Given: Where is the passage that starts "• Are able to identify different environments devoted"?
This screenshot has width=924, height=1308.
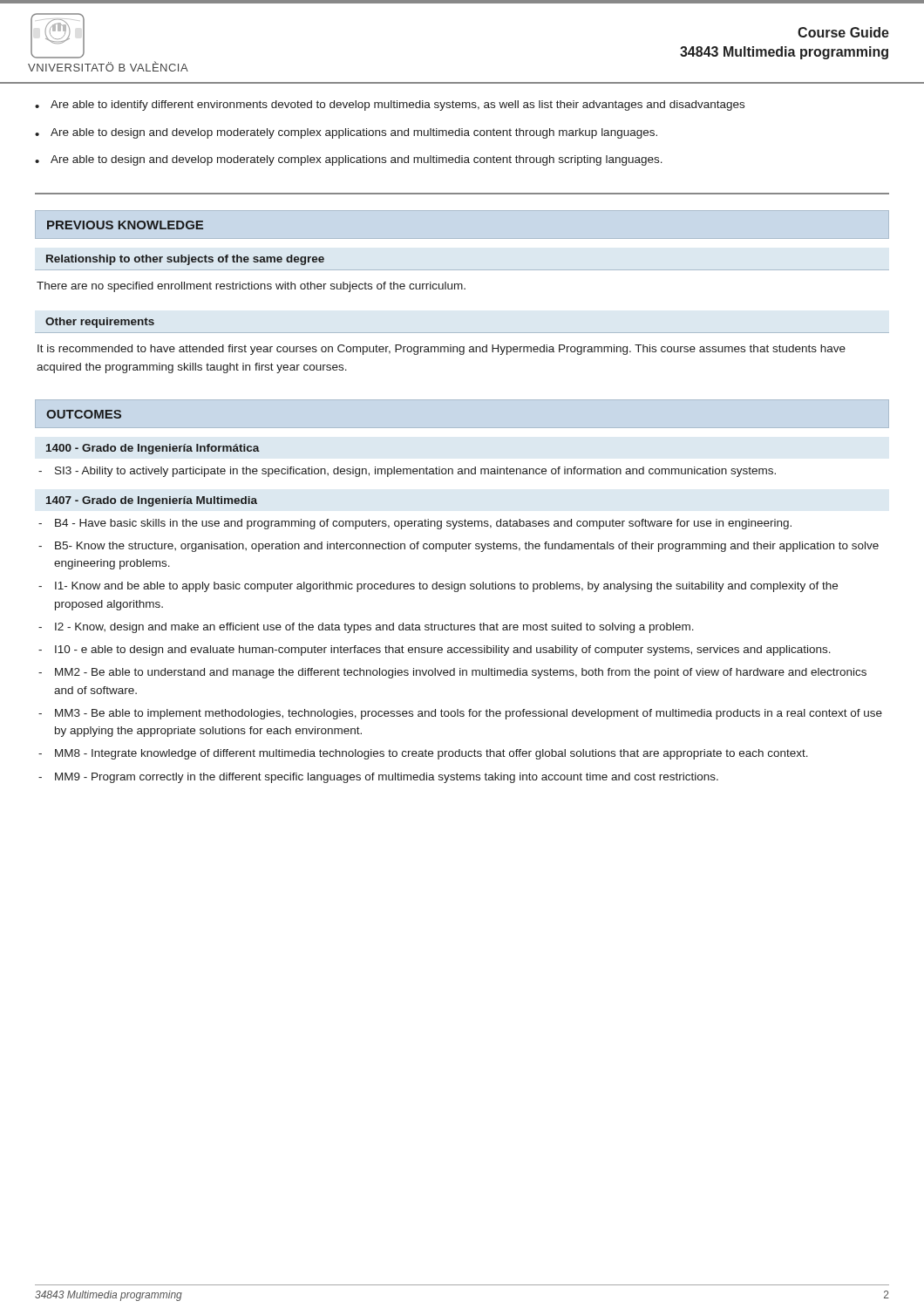Looking at the screenshot, I should pyautogui.click(x=462, y=106).
